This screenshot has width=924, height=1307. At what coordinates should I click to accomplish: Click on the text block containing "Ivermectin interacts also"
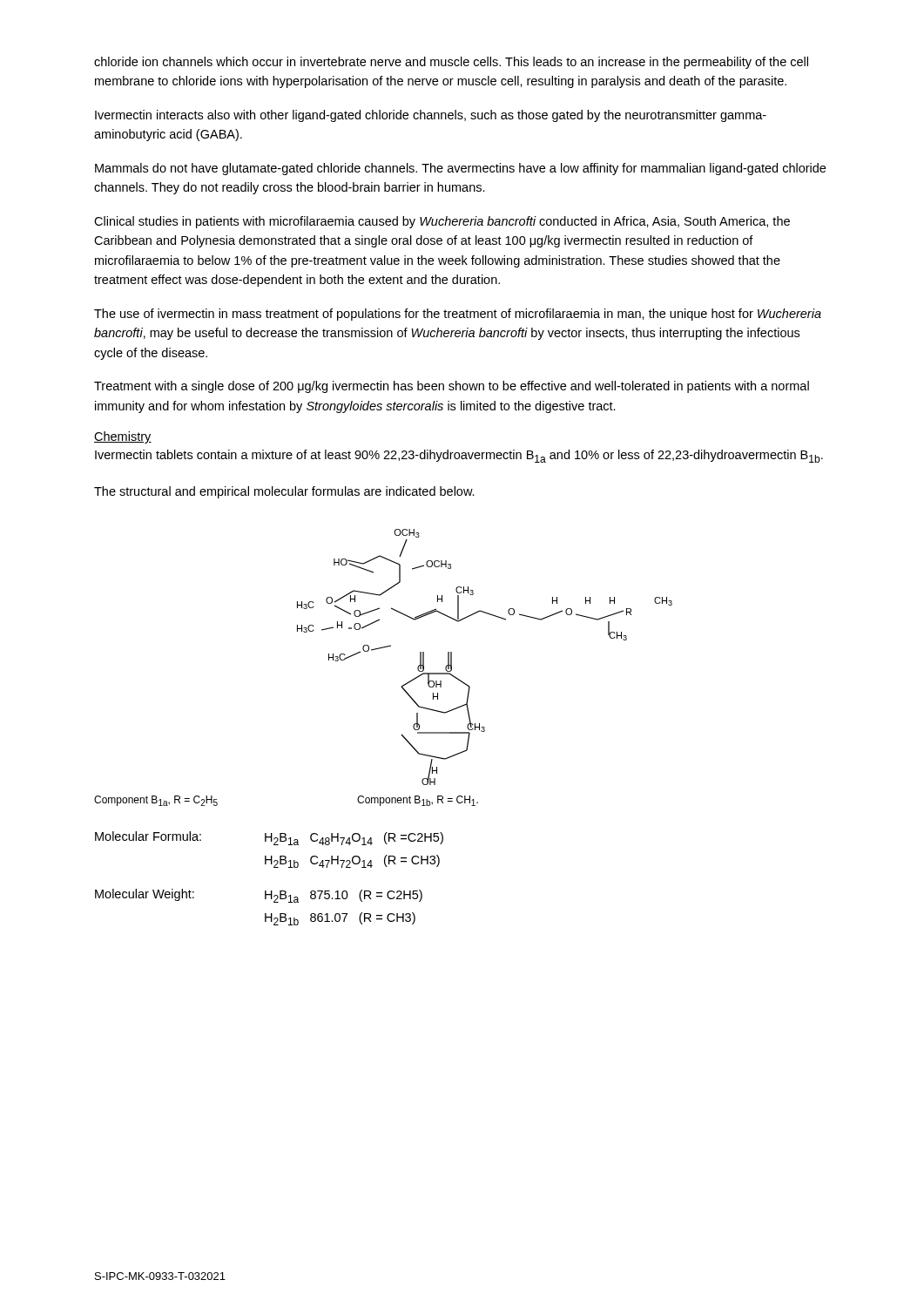430,125
